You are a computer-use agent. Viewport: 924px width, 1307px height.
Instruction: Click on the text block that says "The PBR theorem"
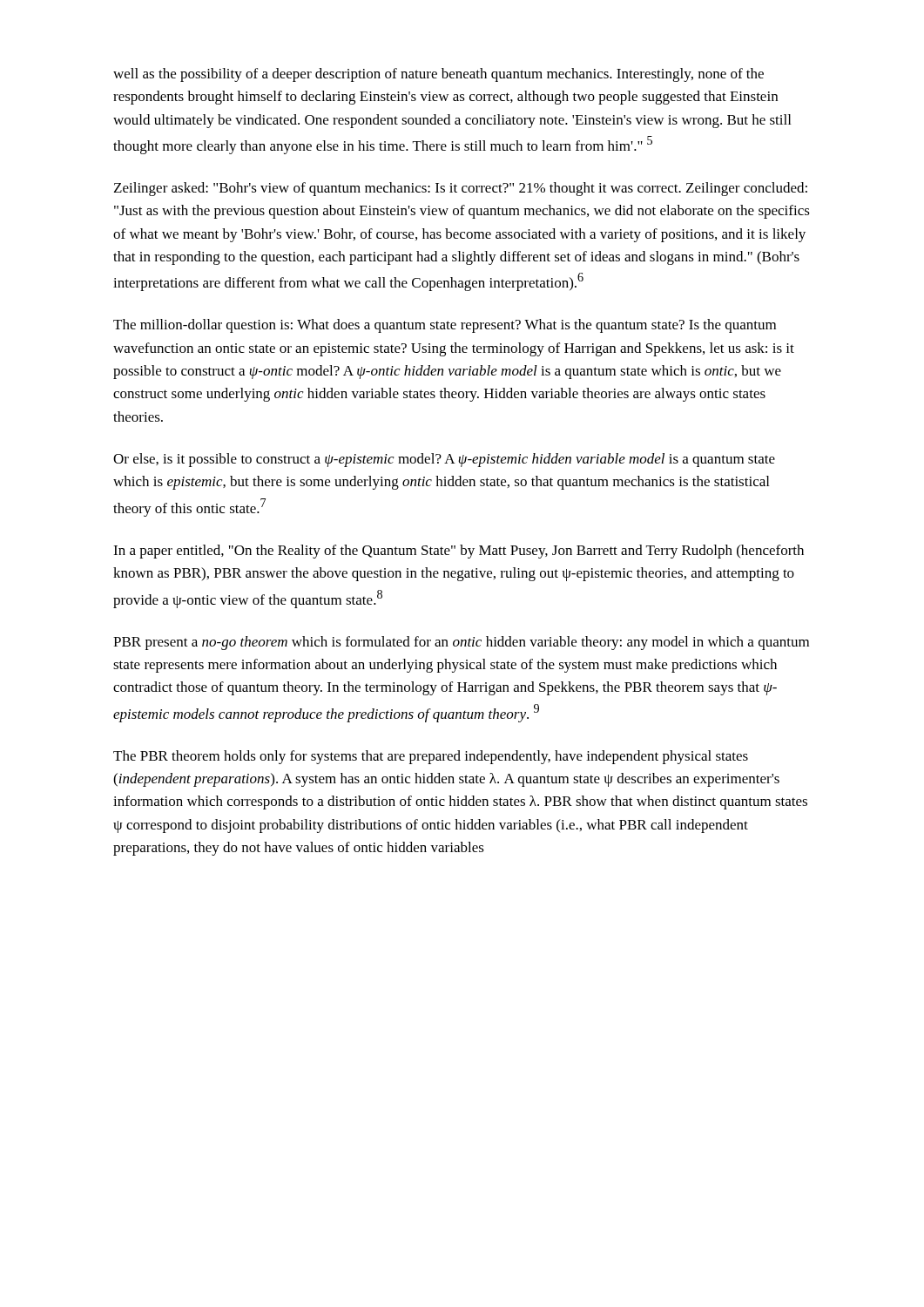[461, 801]
